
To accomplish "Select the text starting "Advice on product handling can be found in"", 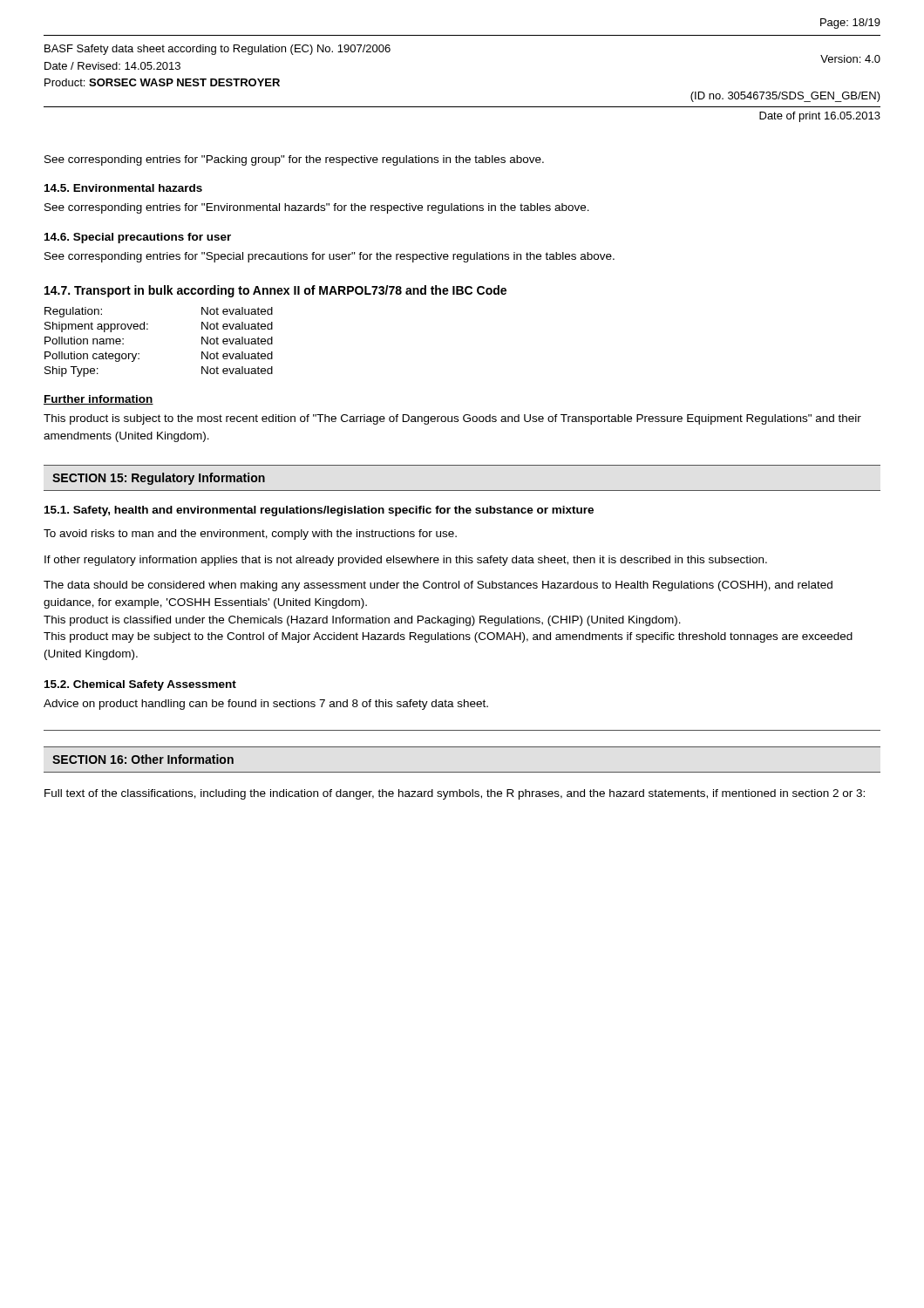I will click(x=266, y=703).
